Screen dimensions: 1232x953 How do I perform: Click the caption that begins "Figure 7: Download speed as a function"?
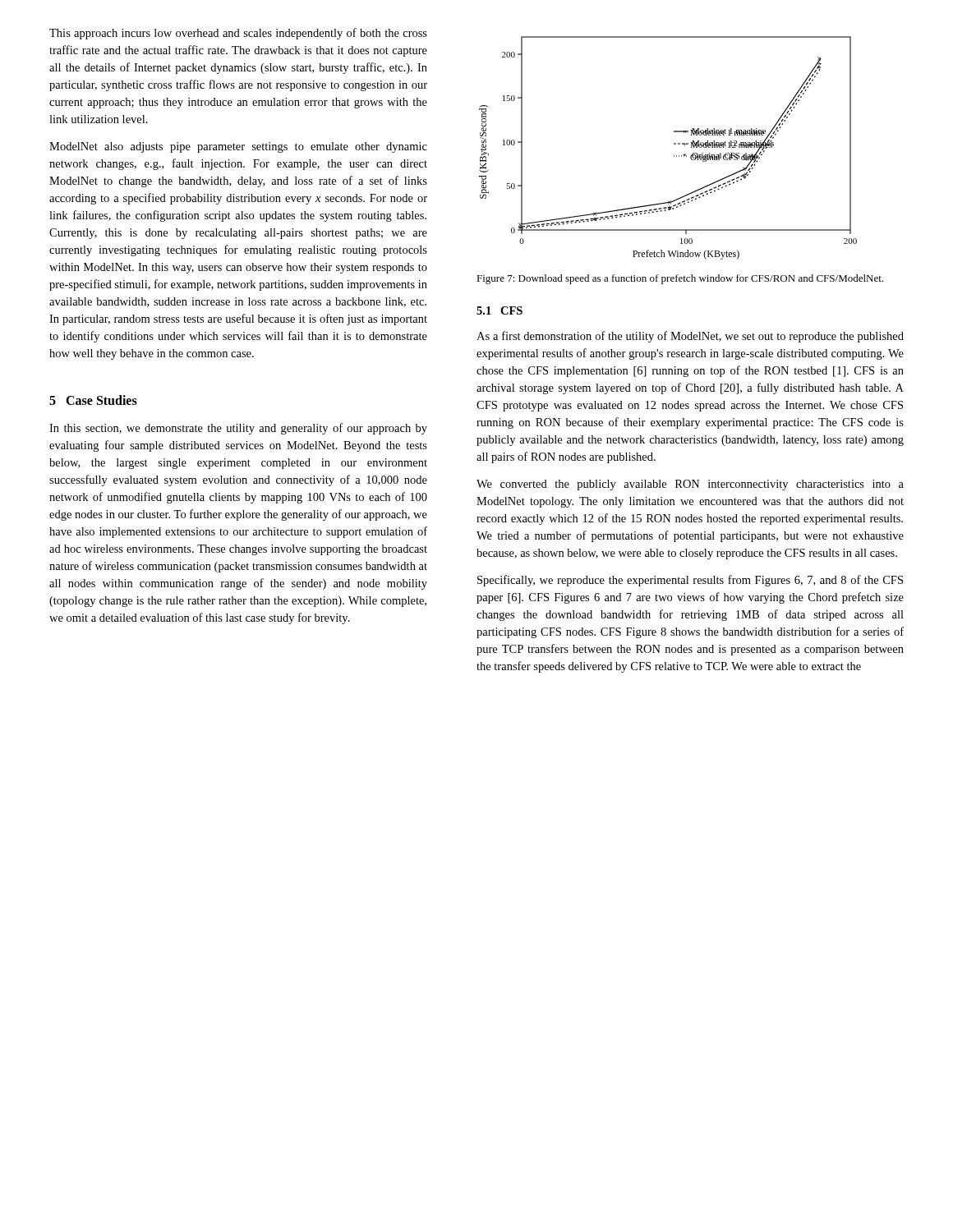click(x=680, y=278)
